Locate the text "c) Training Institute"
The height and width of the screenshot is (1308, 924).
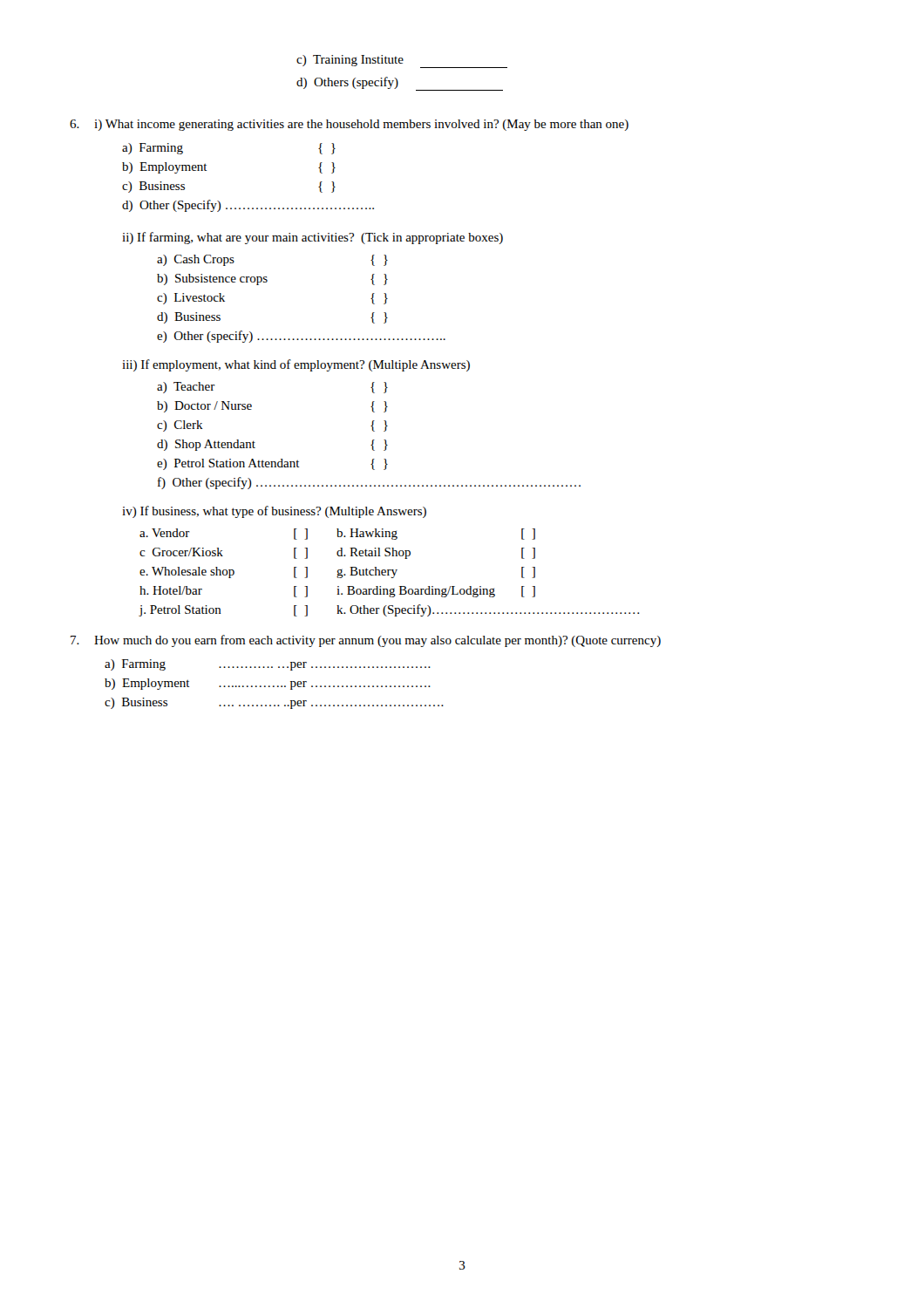coord(402,60)
